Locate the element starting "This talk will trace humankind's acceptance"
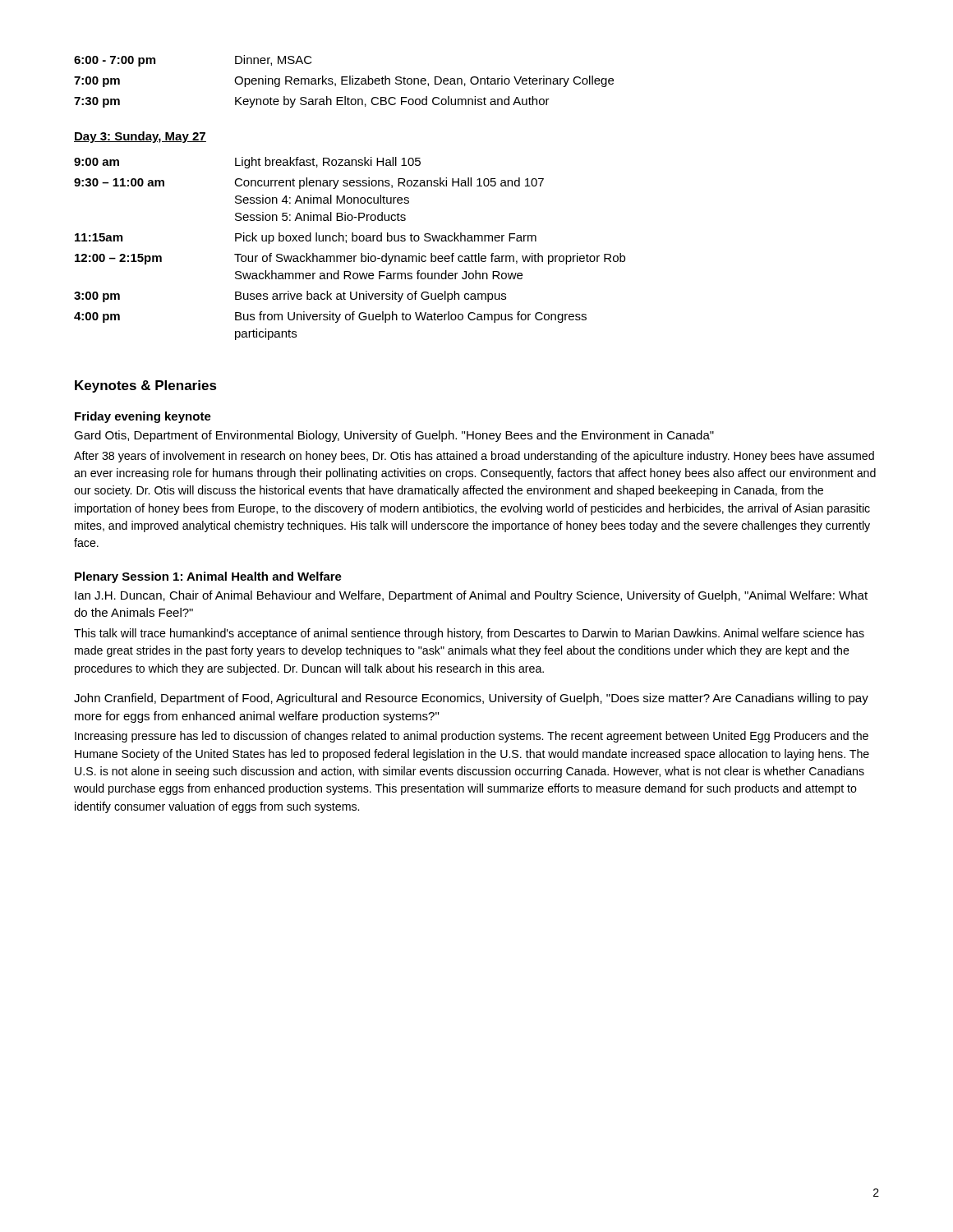 coord(469,651)
